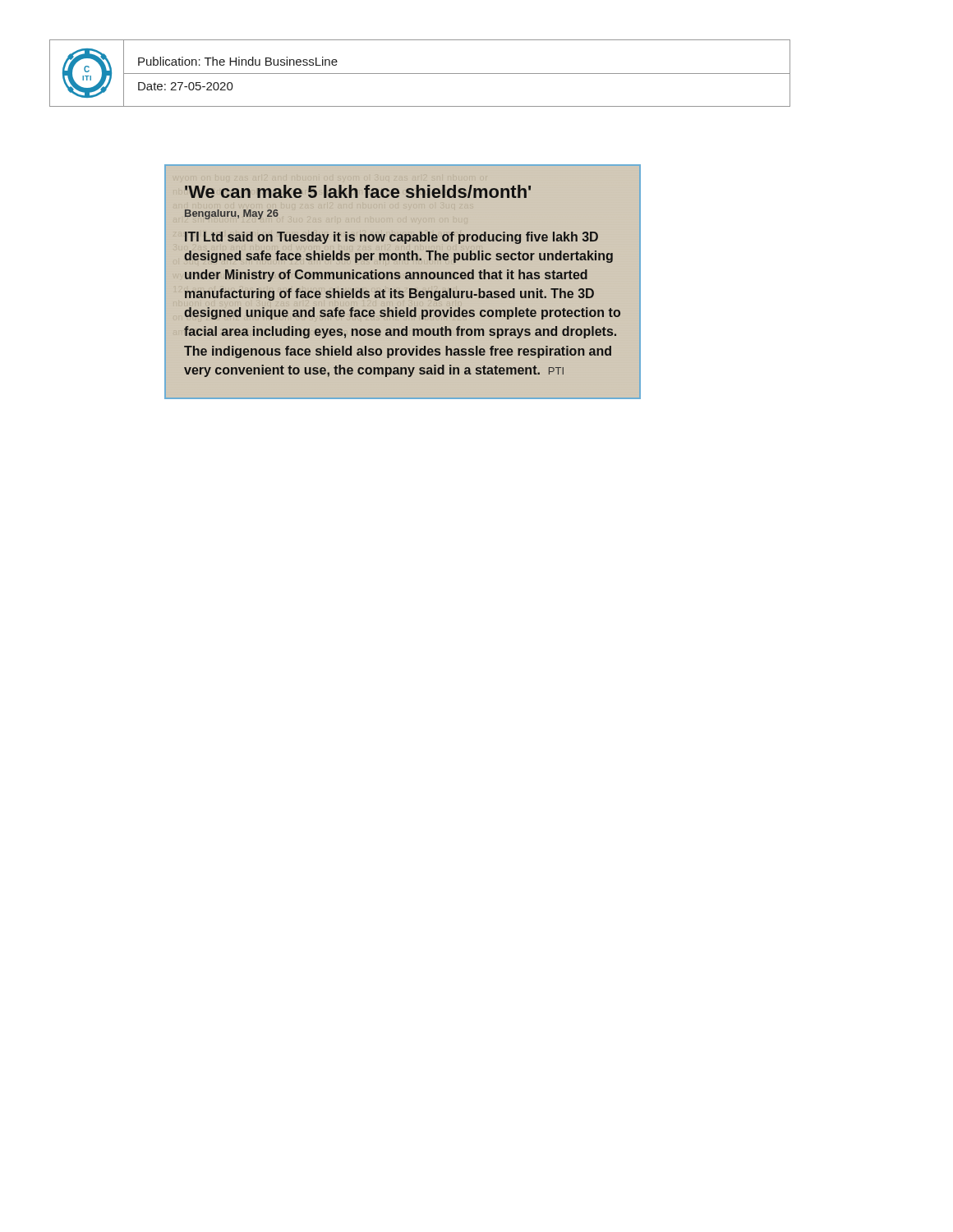Find a photo
Viewport: 953px width, 1232px height.
[x=403, y=282]
